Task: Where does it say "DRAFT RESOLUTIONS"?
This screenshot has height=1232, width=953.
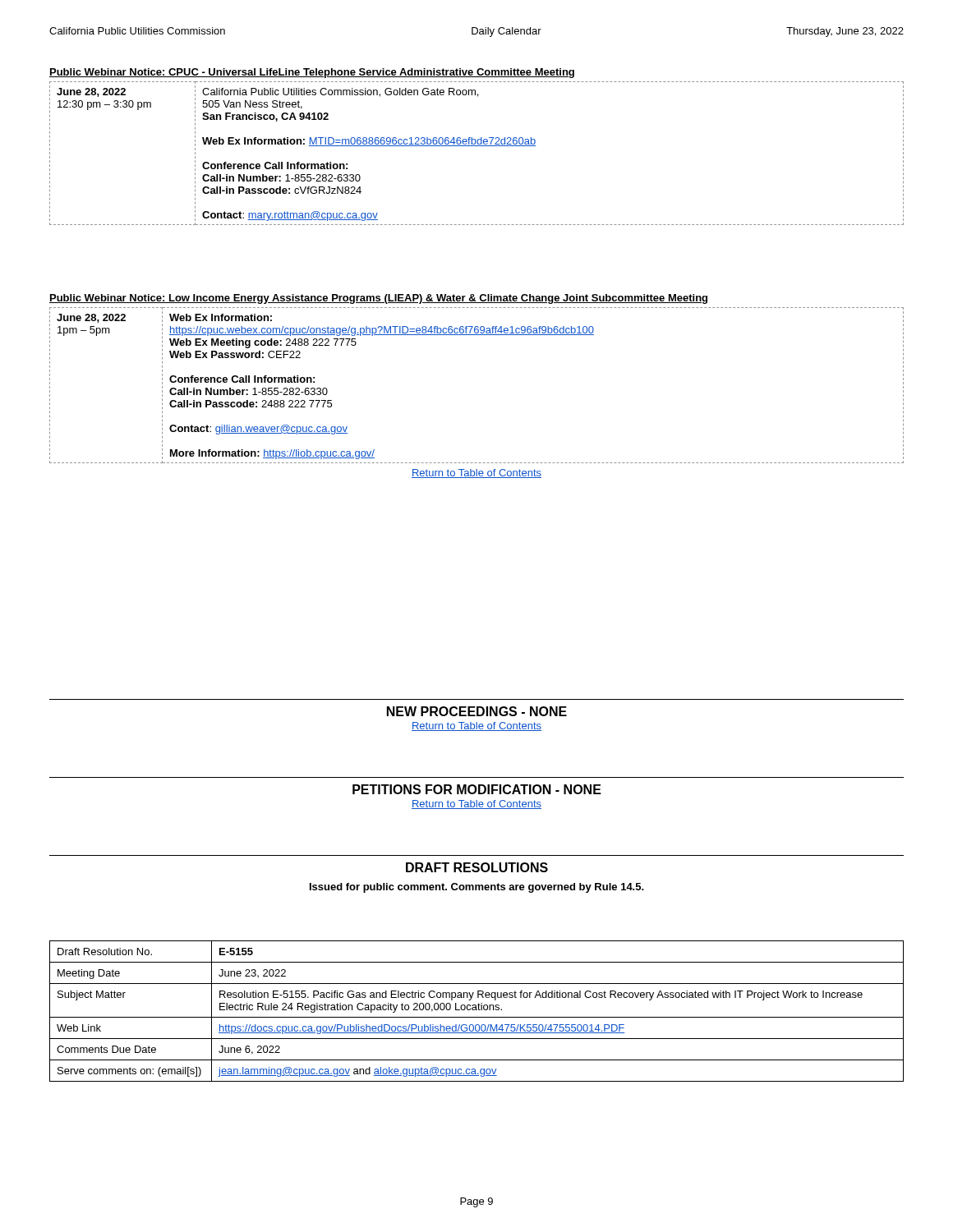Action: tap(476, 868)
